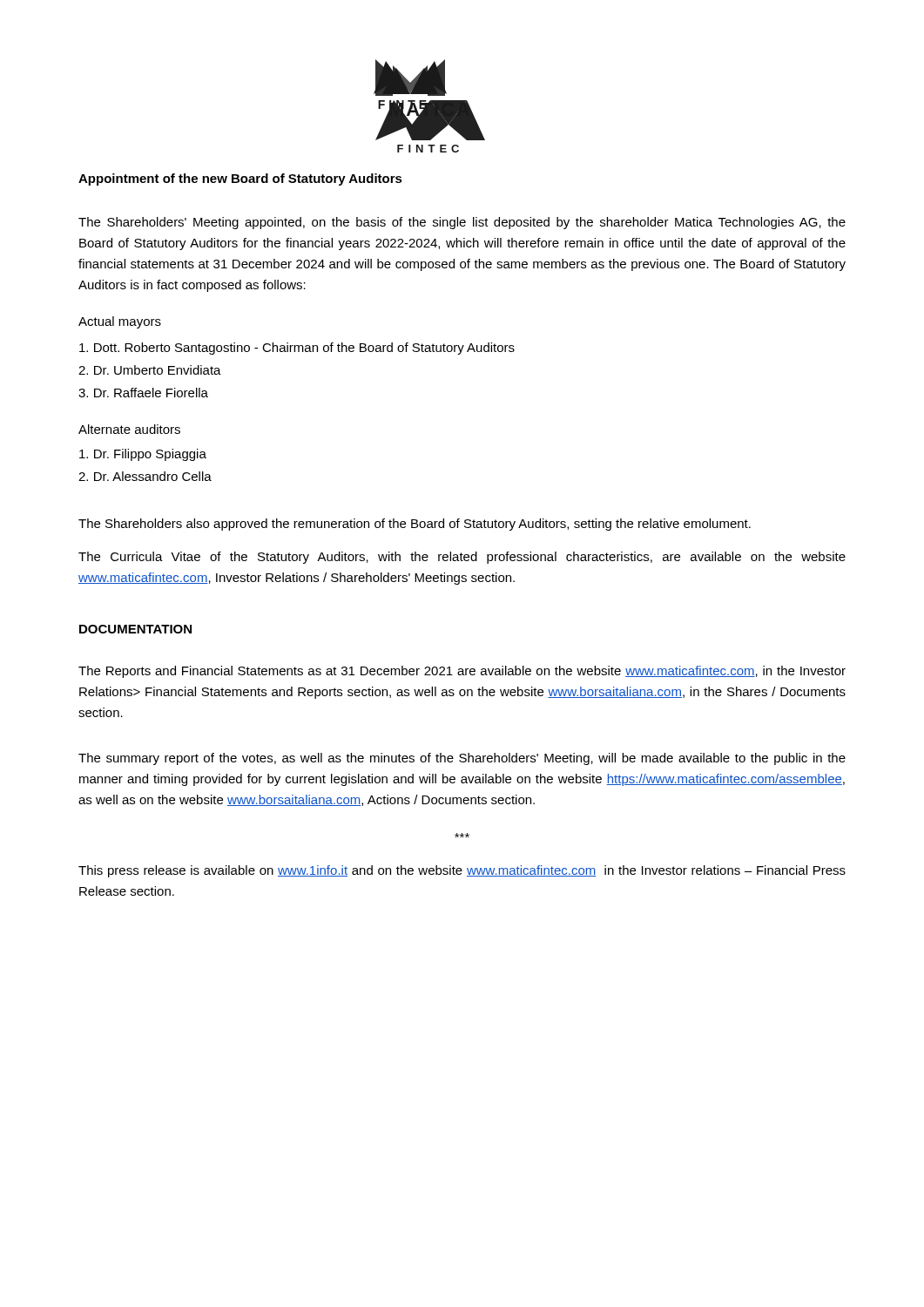924x1307 pixels.
Task: Locate the block of text that opens with "The Curricula Vitae"
Action: [x=462, y=567]
